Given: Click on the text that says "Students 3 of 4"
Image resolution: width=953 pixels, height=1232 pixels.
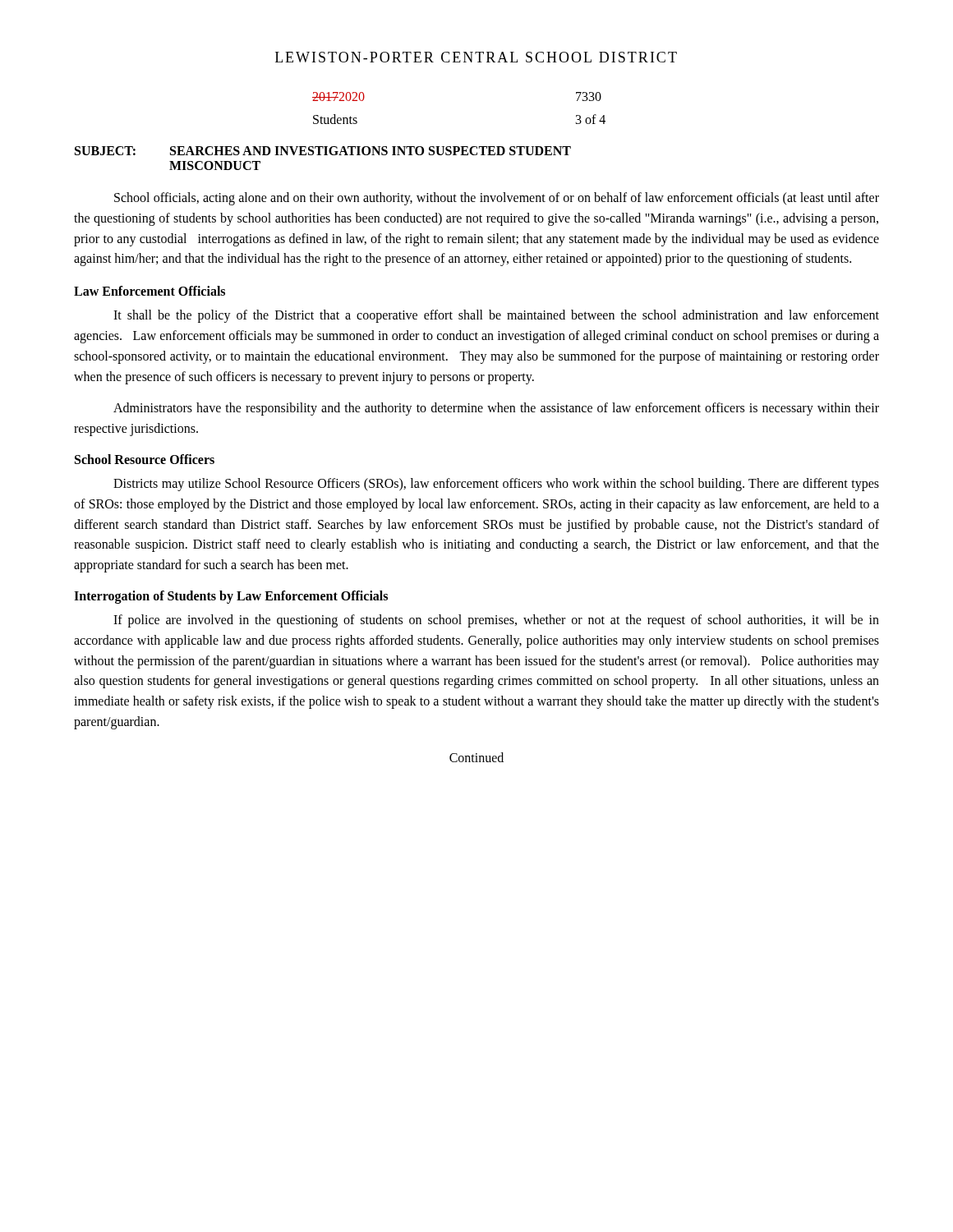Looking at the screenshot, I should [333, 118].
